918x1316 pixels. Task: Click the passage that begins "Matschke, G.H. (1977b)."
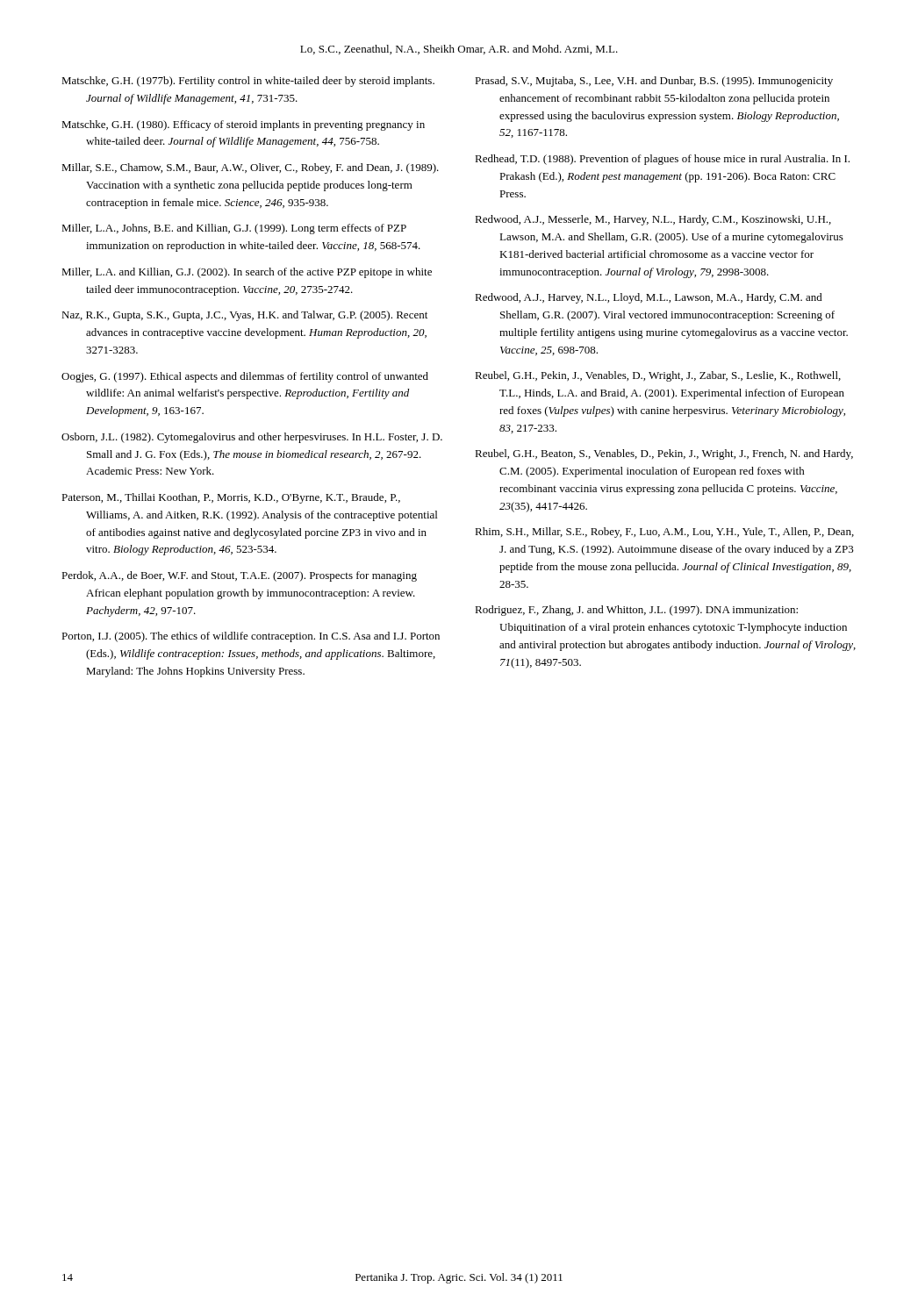(x=248, y=89)
